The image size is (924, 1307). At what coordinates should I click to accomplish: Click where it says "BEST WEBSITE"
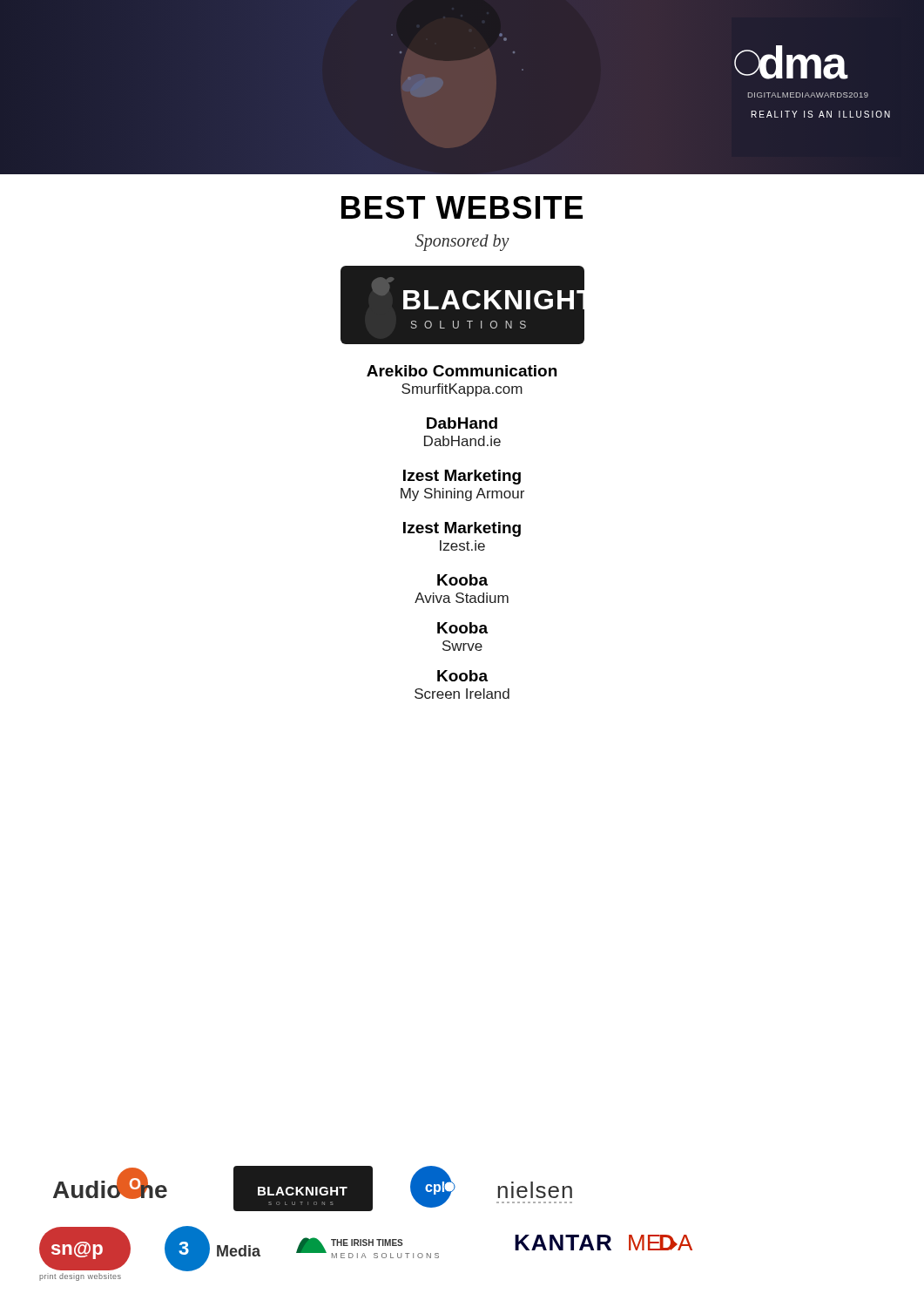coord(462,208)
